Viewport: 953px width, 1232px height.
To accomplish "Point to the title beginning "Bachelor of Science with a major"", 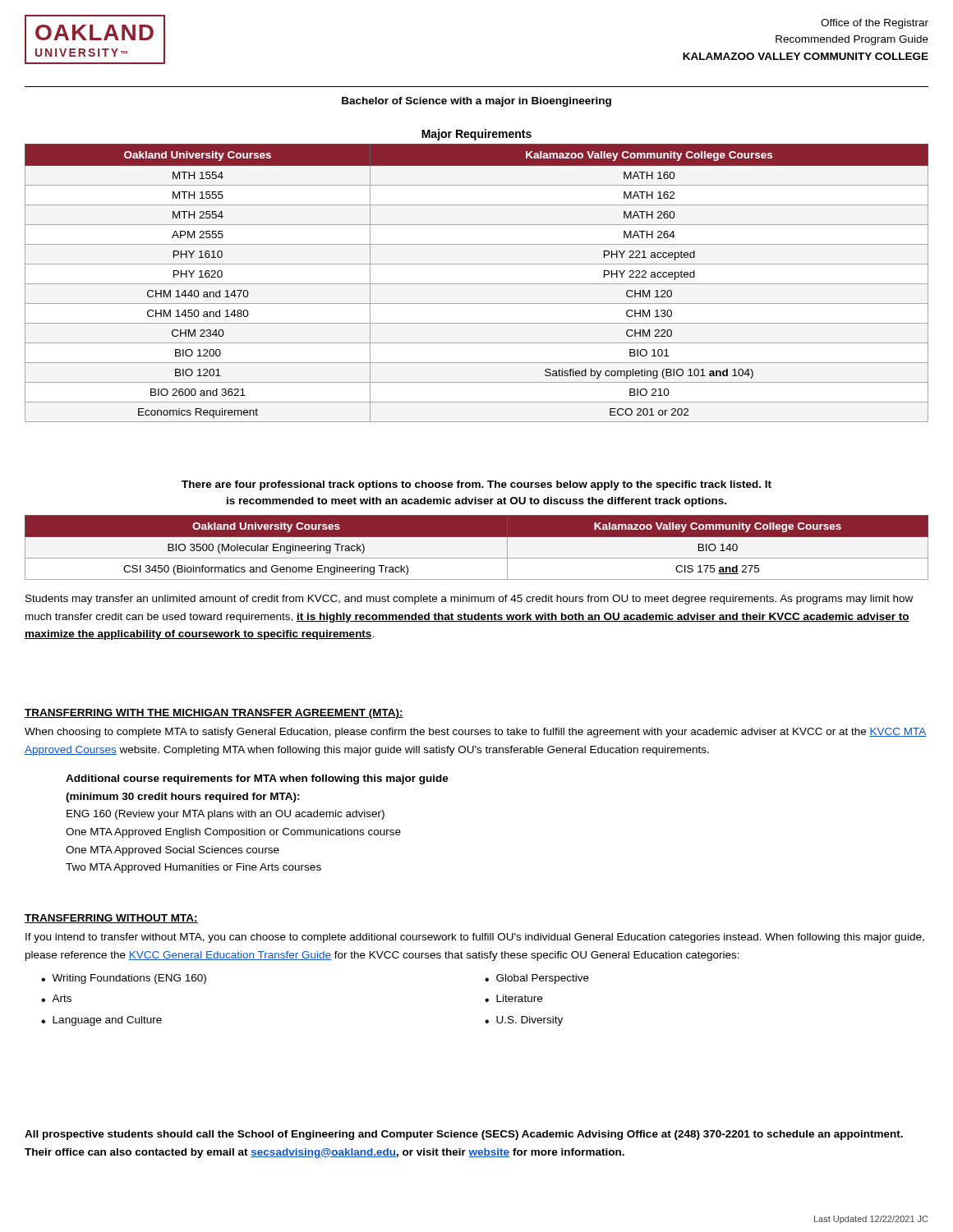I will (x=476, y=101).
